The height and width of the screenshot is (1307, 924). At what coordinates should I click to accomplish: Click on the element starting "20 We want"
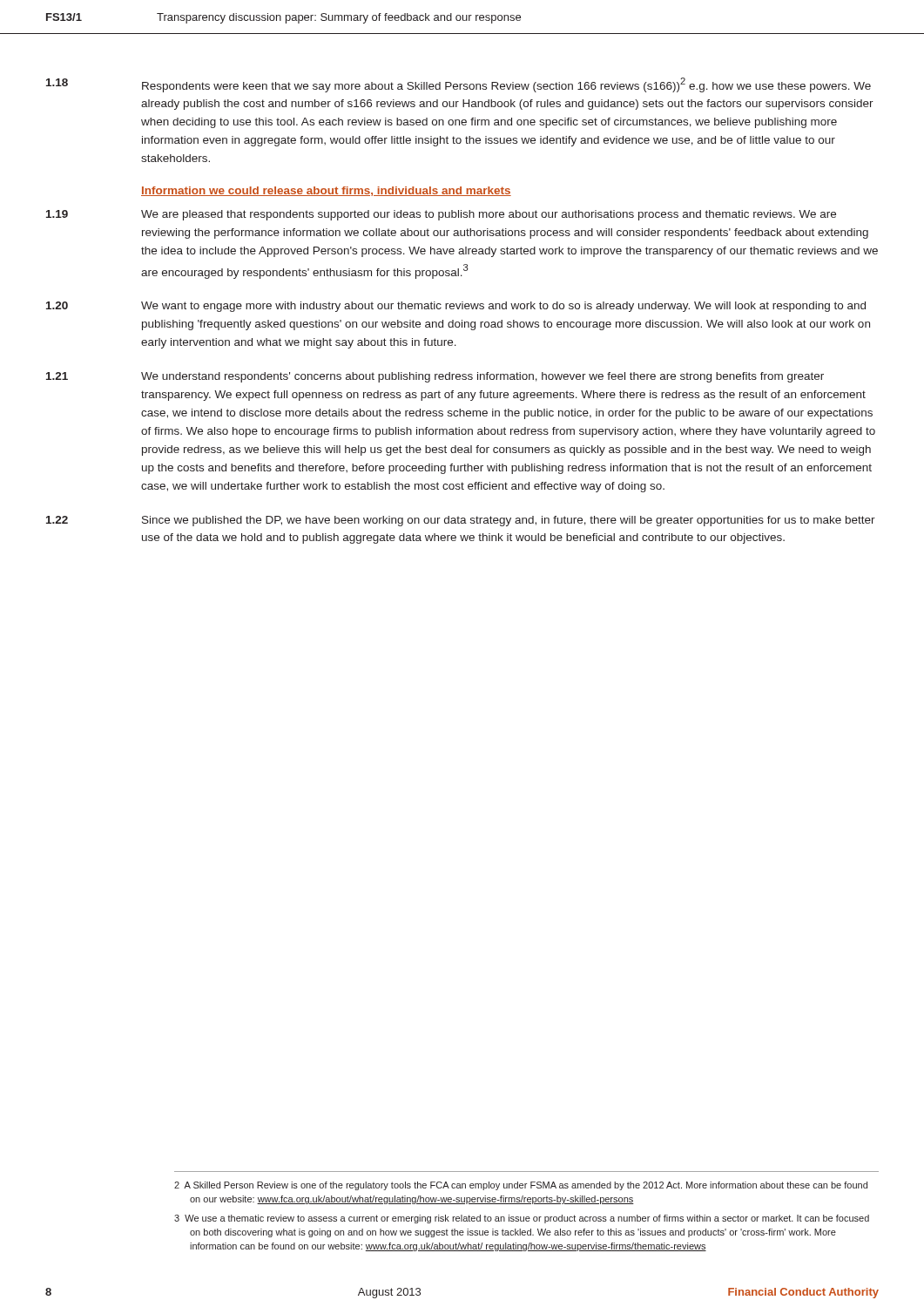[462, 325]
